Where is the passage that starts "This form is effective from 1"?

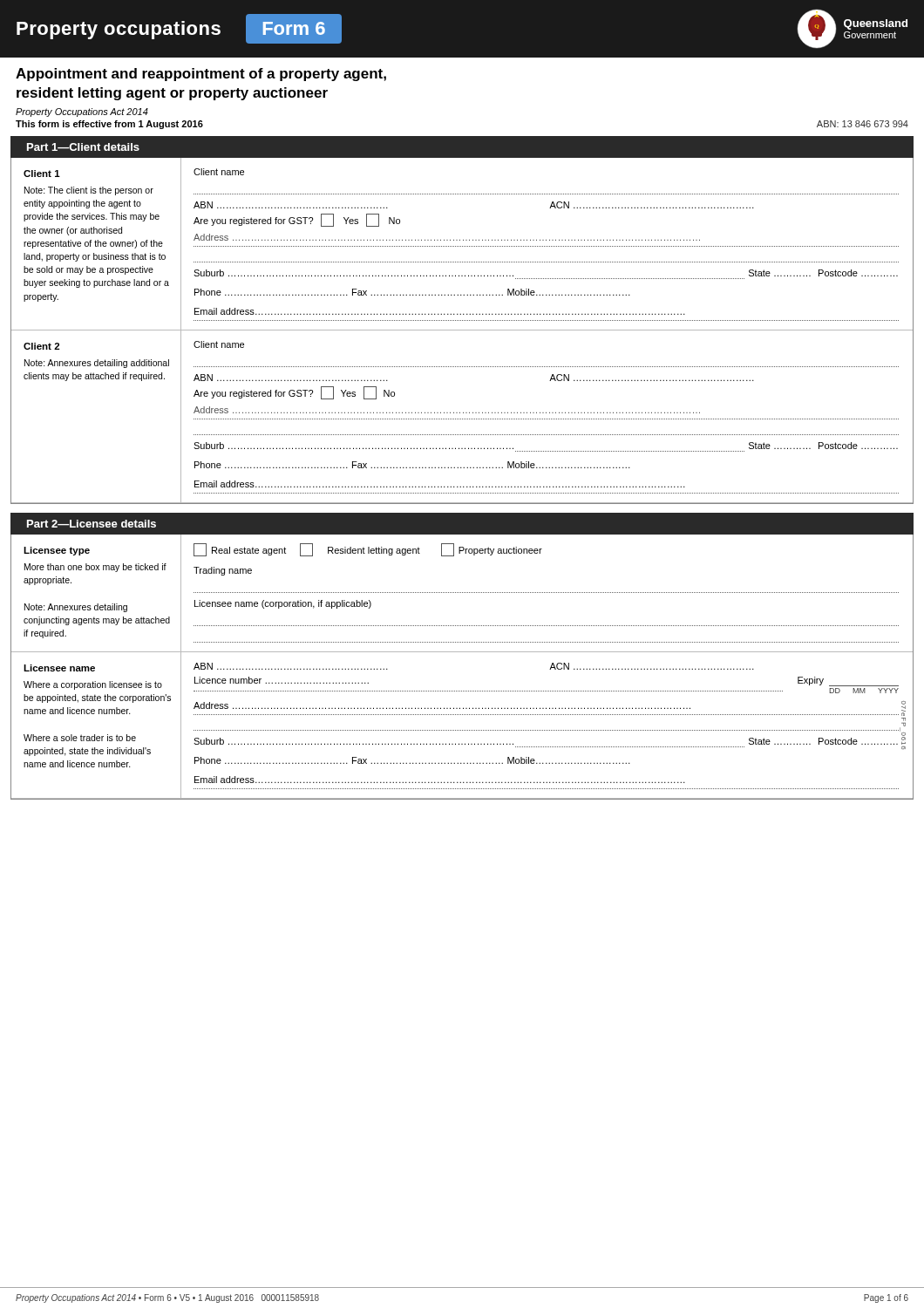pyautogui.click(x=109, y=124)
